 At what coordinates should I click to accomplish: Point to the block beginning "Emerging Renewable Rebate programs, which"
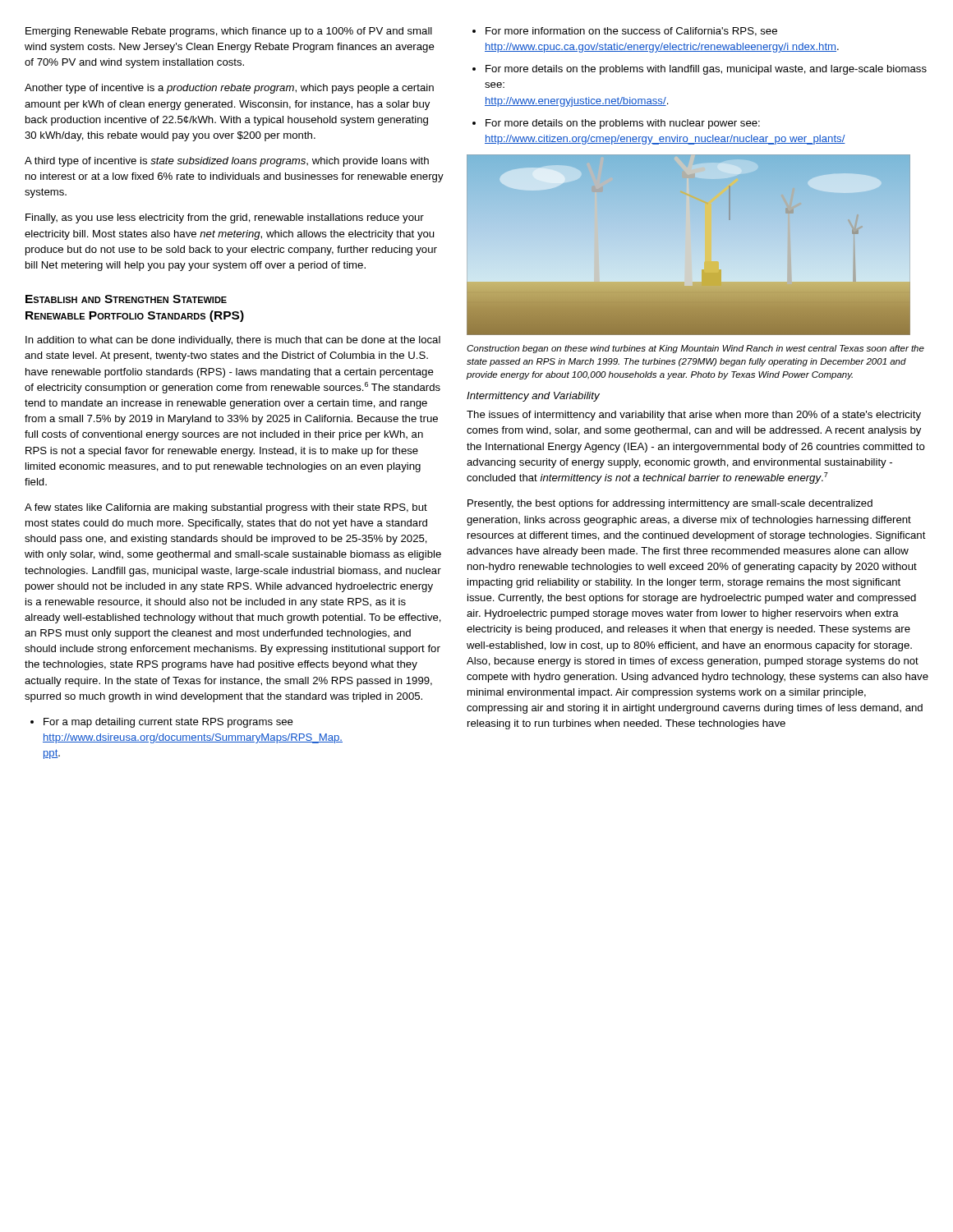230,47
